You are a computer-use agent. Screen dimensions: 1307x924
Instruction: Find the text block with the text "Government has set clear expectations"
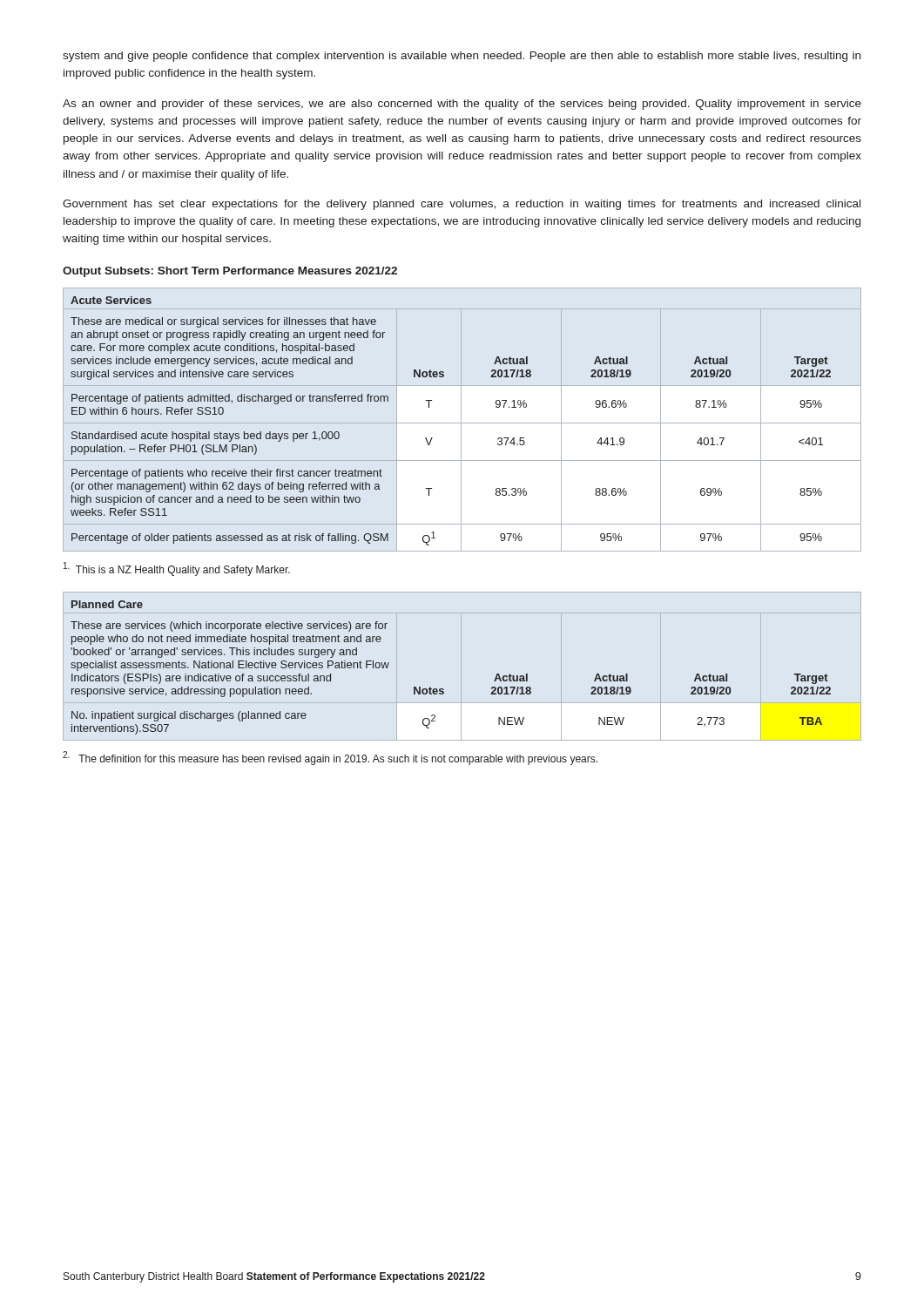tap(462, 221)
